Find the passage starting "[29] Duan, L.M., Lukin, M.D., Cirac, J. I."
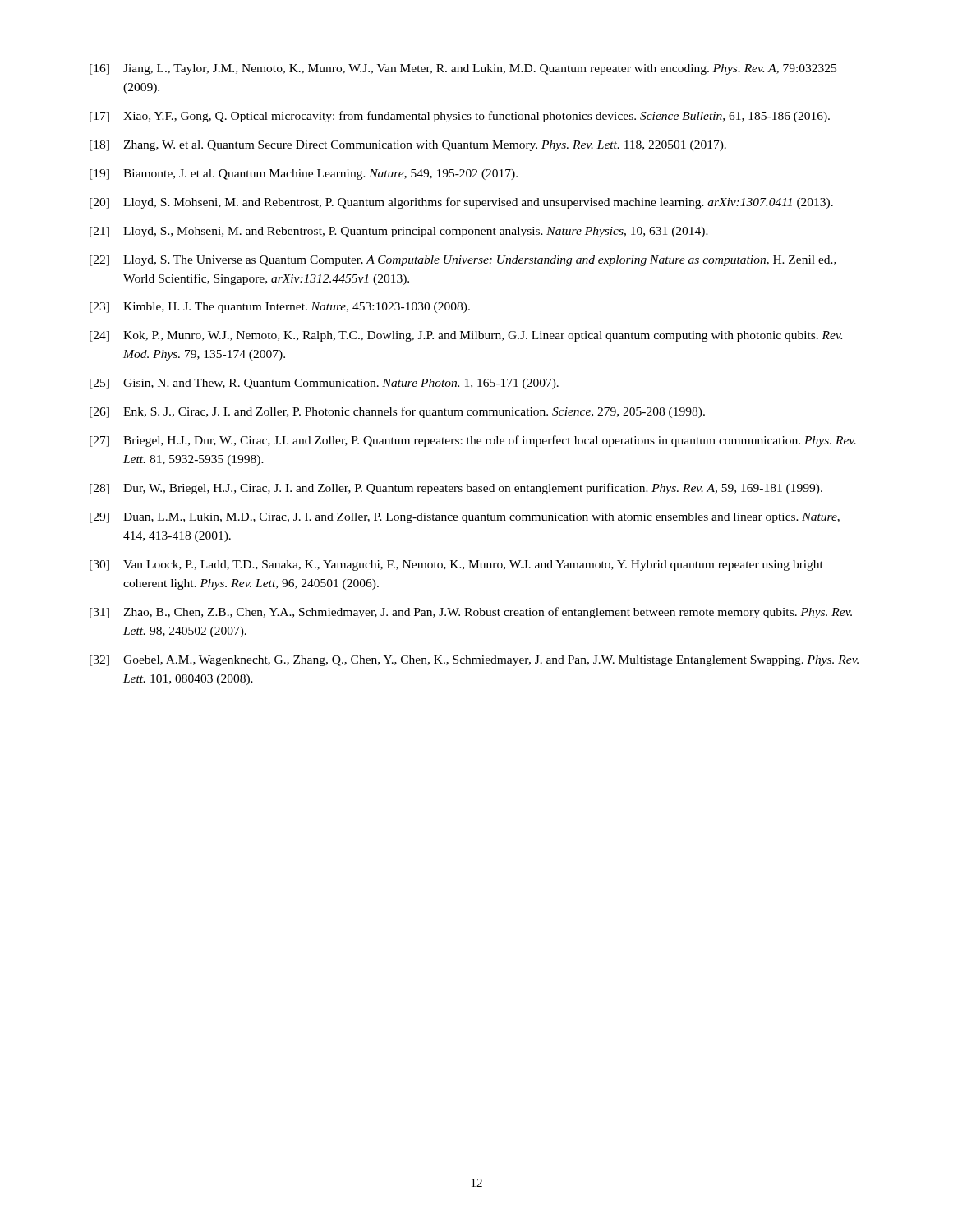 coord(476,526)
